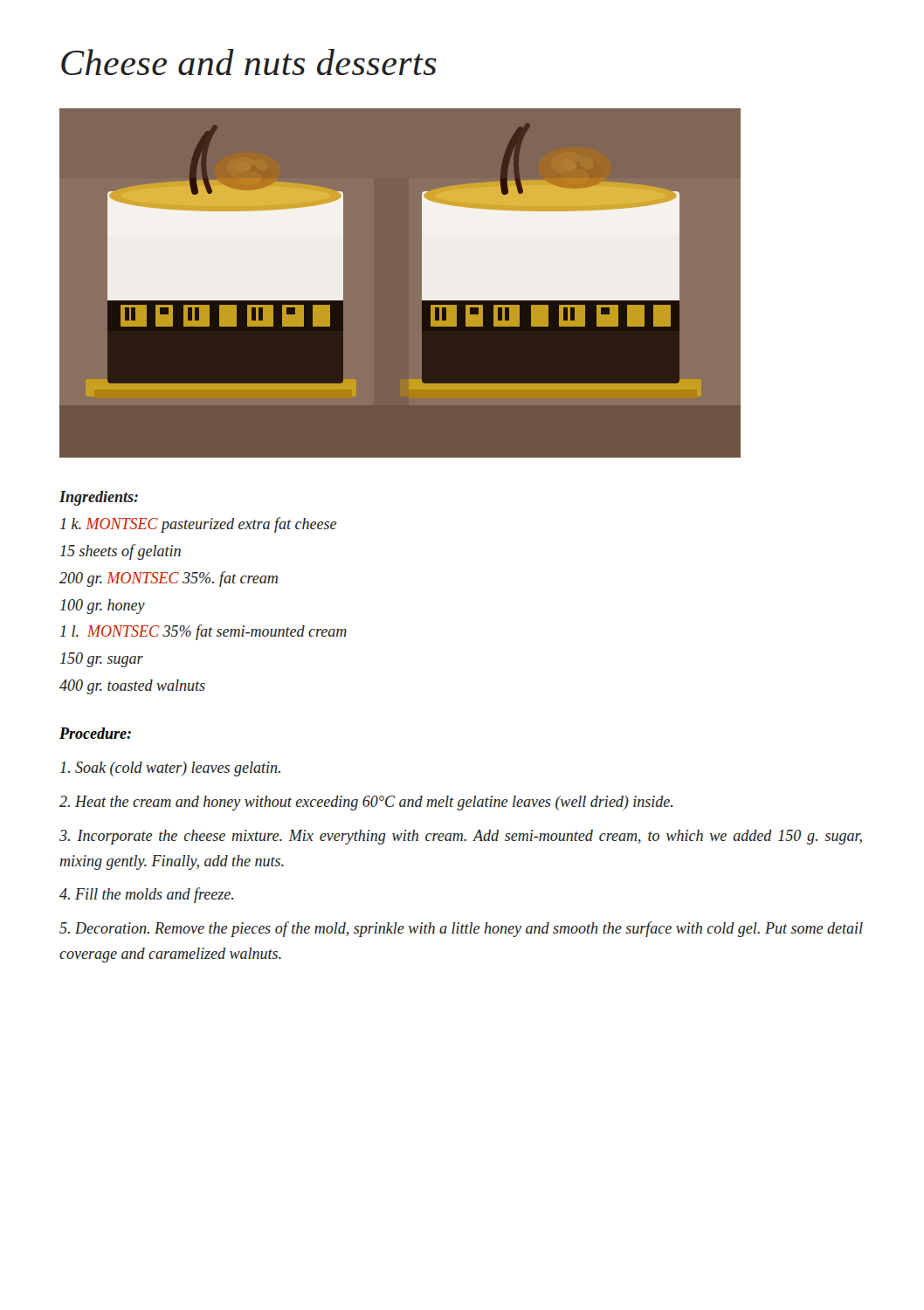
Task: Select the list item containing "15 sheets of gelatin"
Action: pos(121,552)
